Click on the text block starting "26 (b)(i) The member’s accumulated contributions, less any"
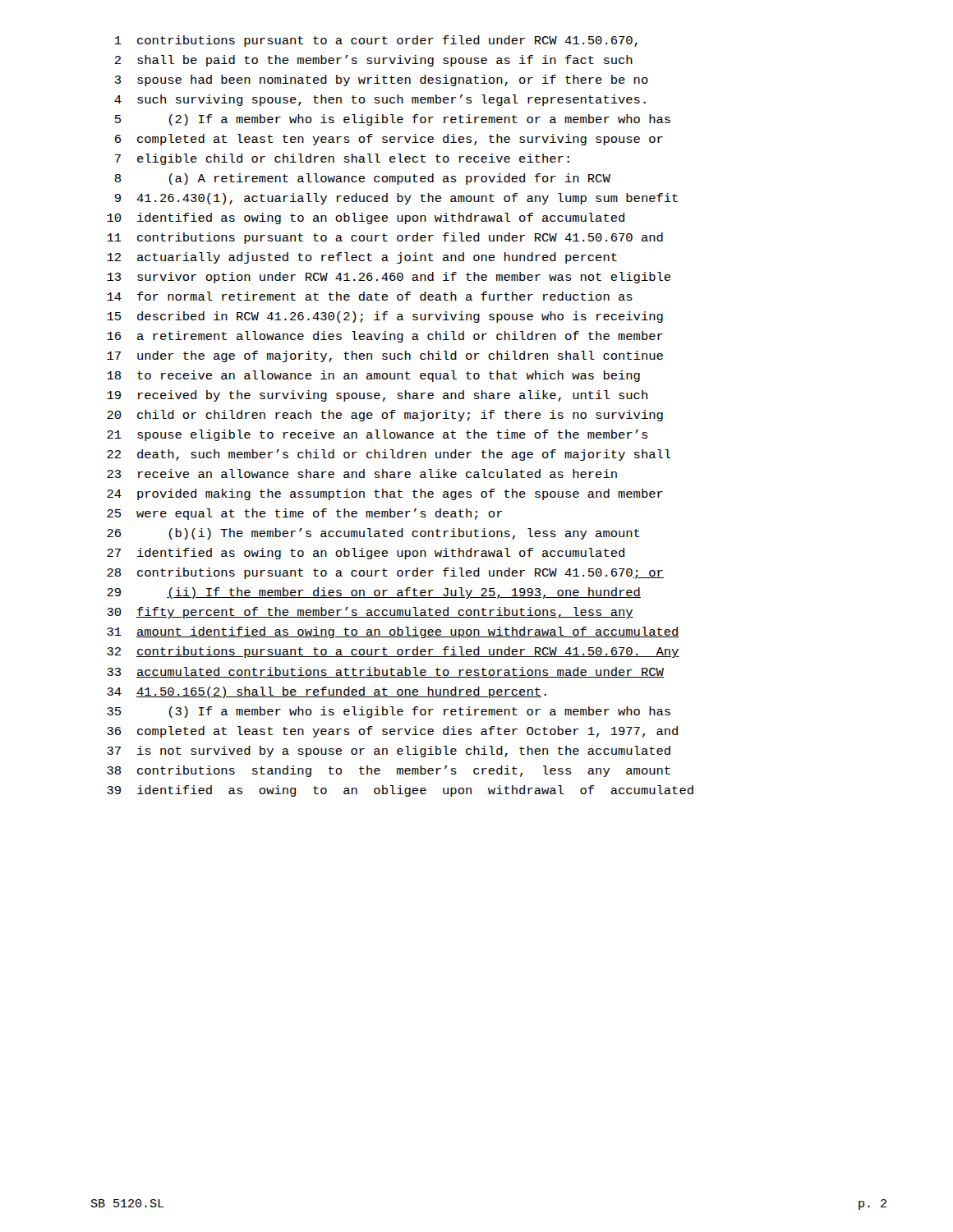953x1232 pixels. [x=489, y=534]
